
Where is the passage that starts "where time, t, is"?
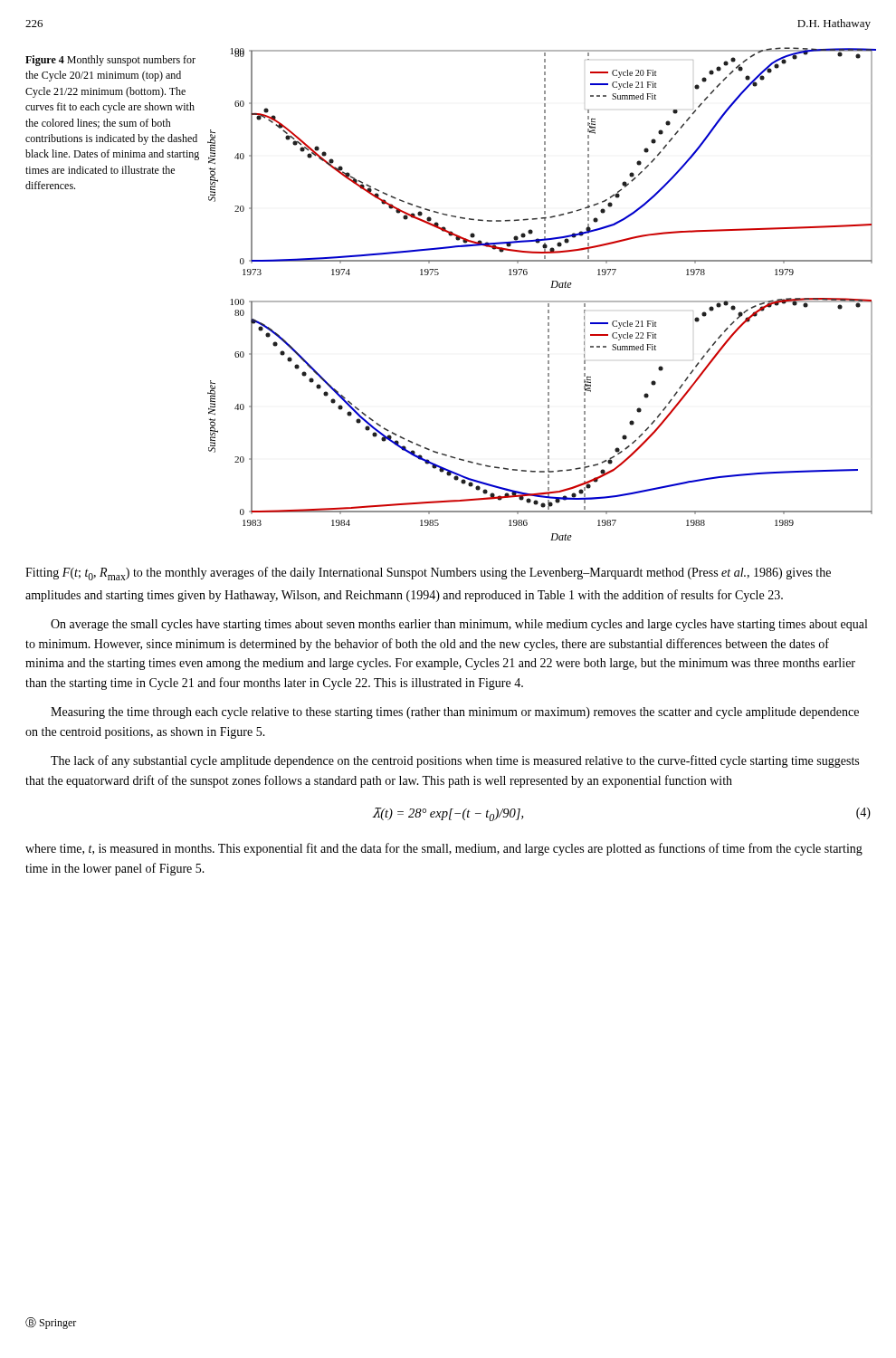point(444,859)
